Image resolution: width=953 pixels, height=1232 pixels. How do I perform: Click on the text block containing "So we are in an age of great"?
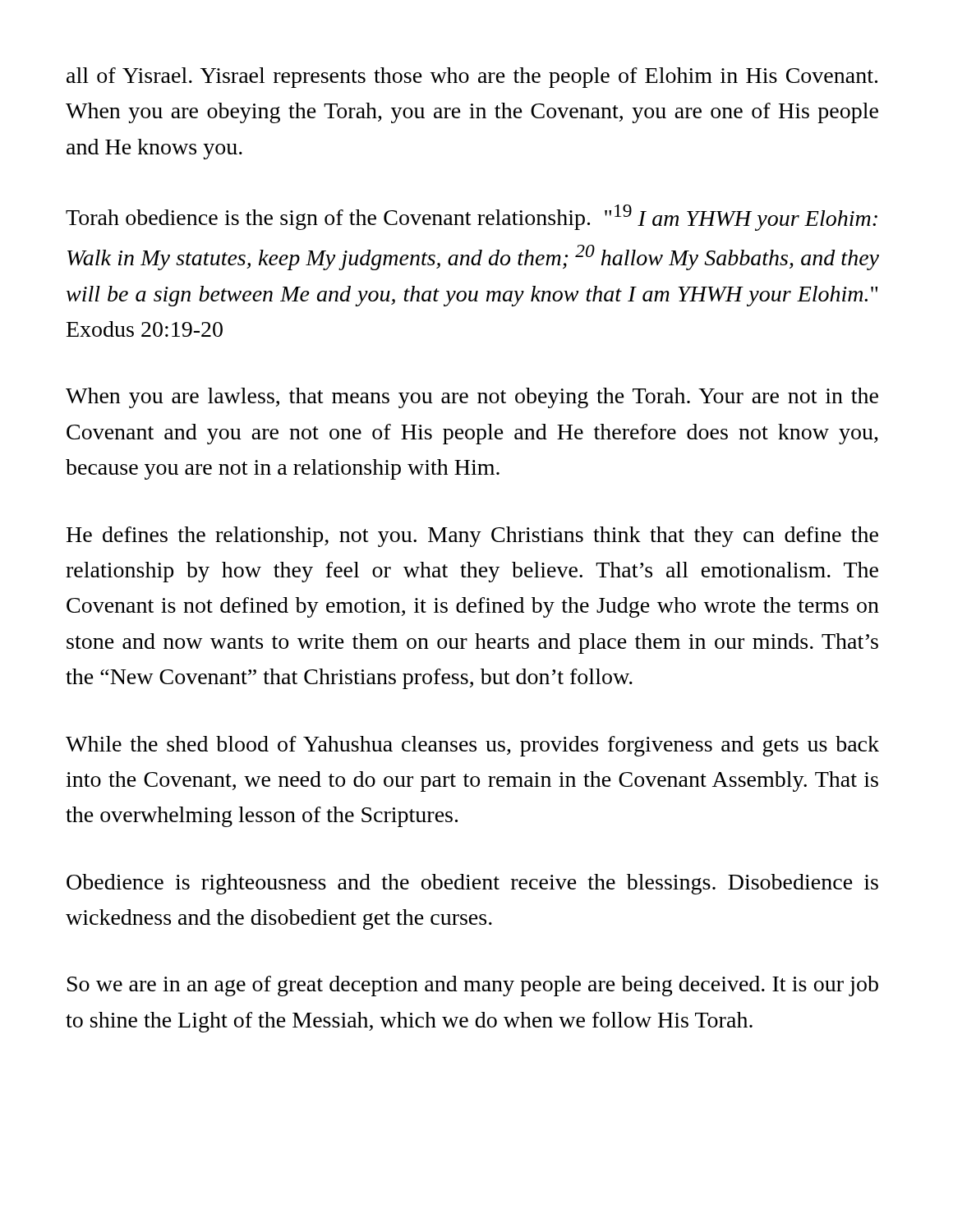click(x=472, y=1002)
